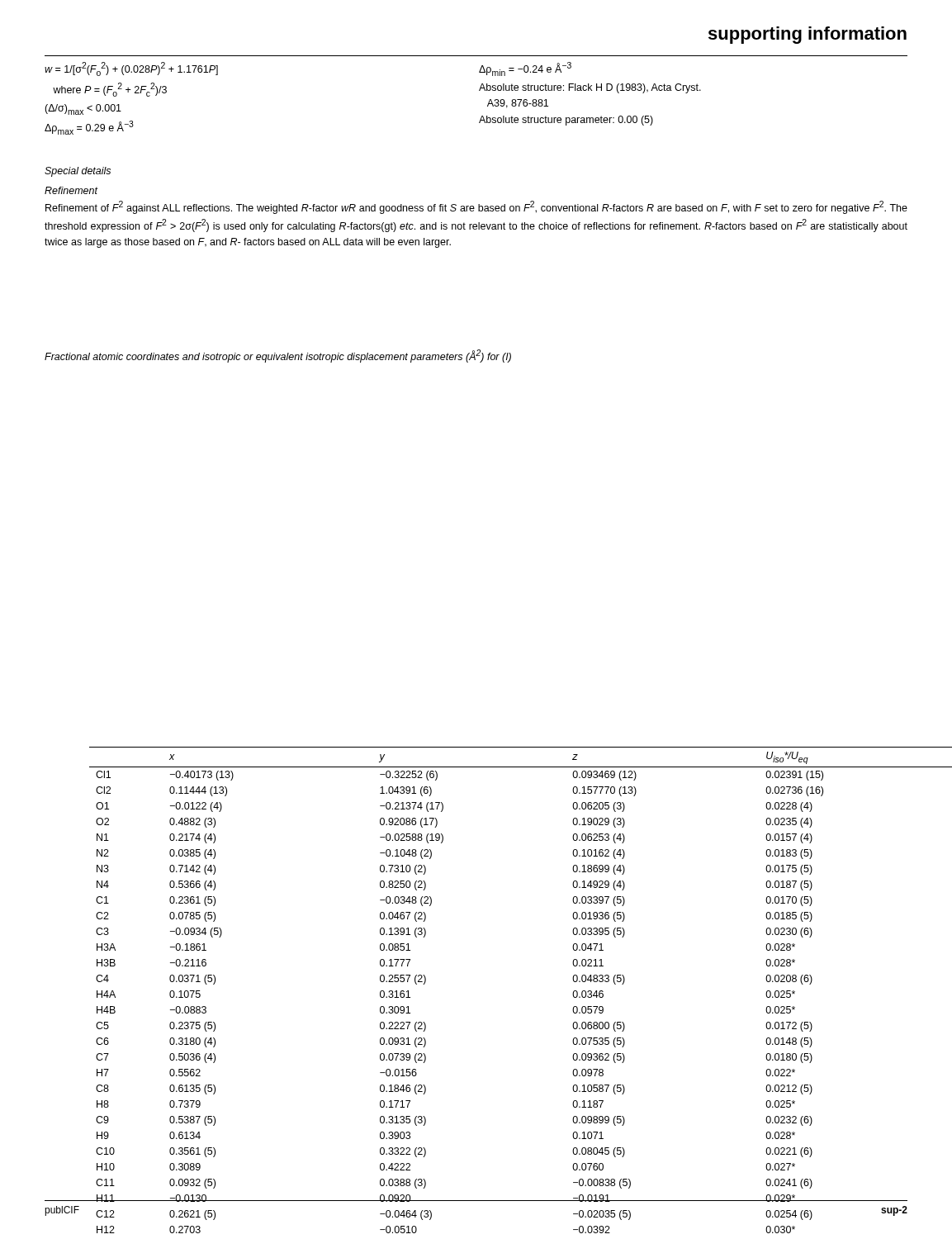Image resolution: width=952 pixels, height=1239 pixels.
Task: Select the text block starting "Refinement of F2 against ALL"
Action: (x=476, y=224)
